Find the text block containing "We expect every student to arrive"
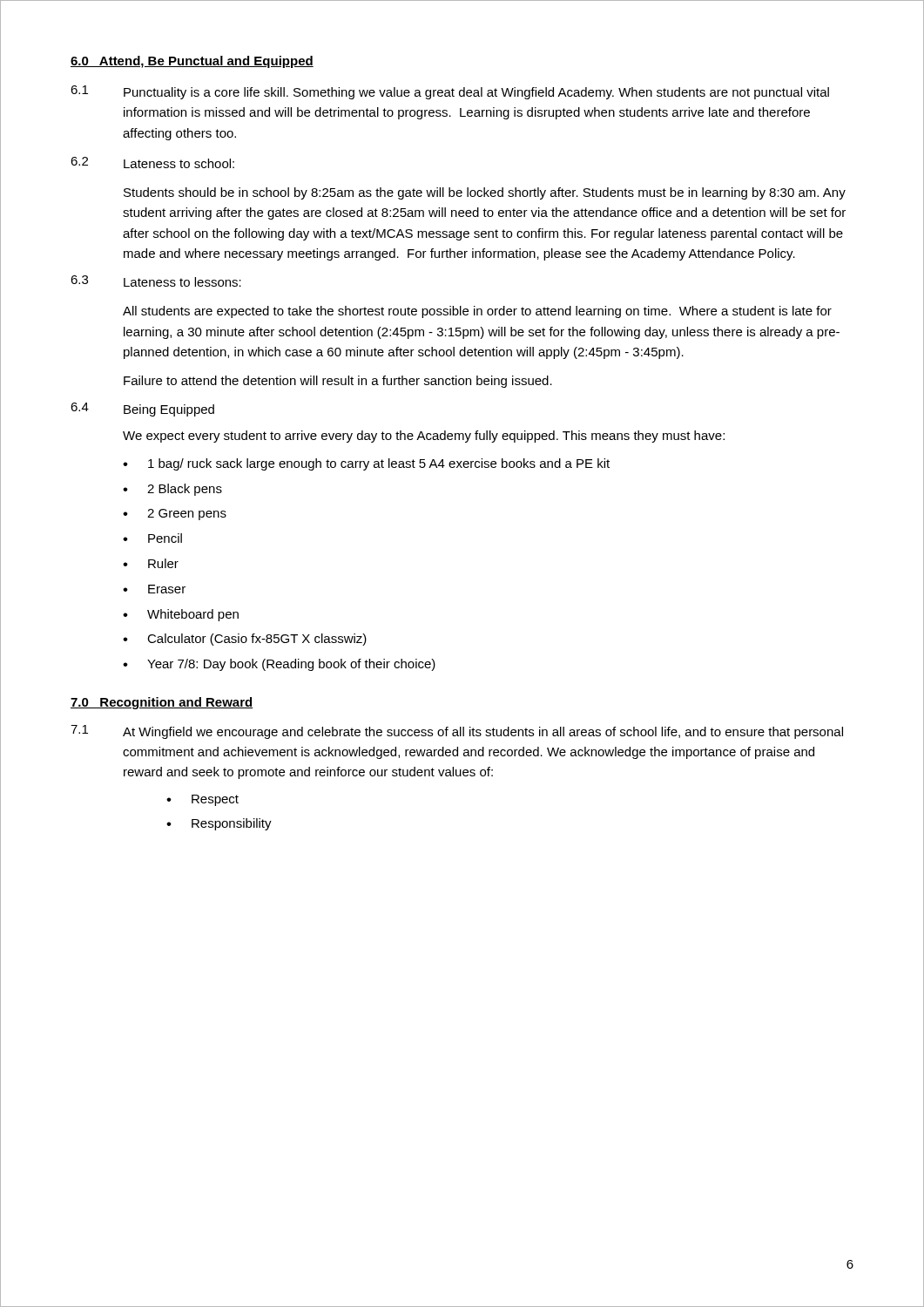This screenshot has width=924, height=1307. (424, 435)
